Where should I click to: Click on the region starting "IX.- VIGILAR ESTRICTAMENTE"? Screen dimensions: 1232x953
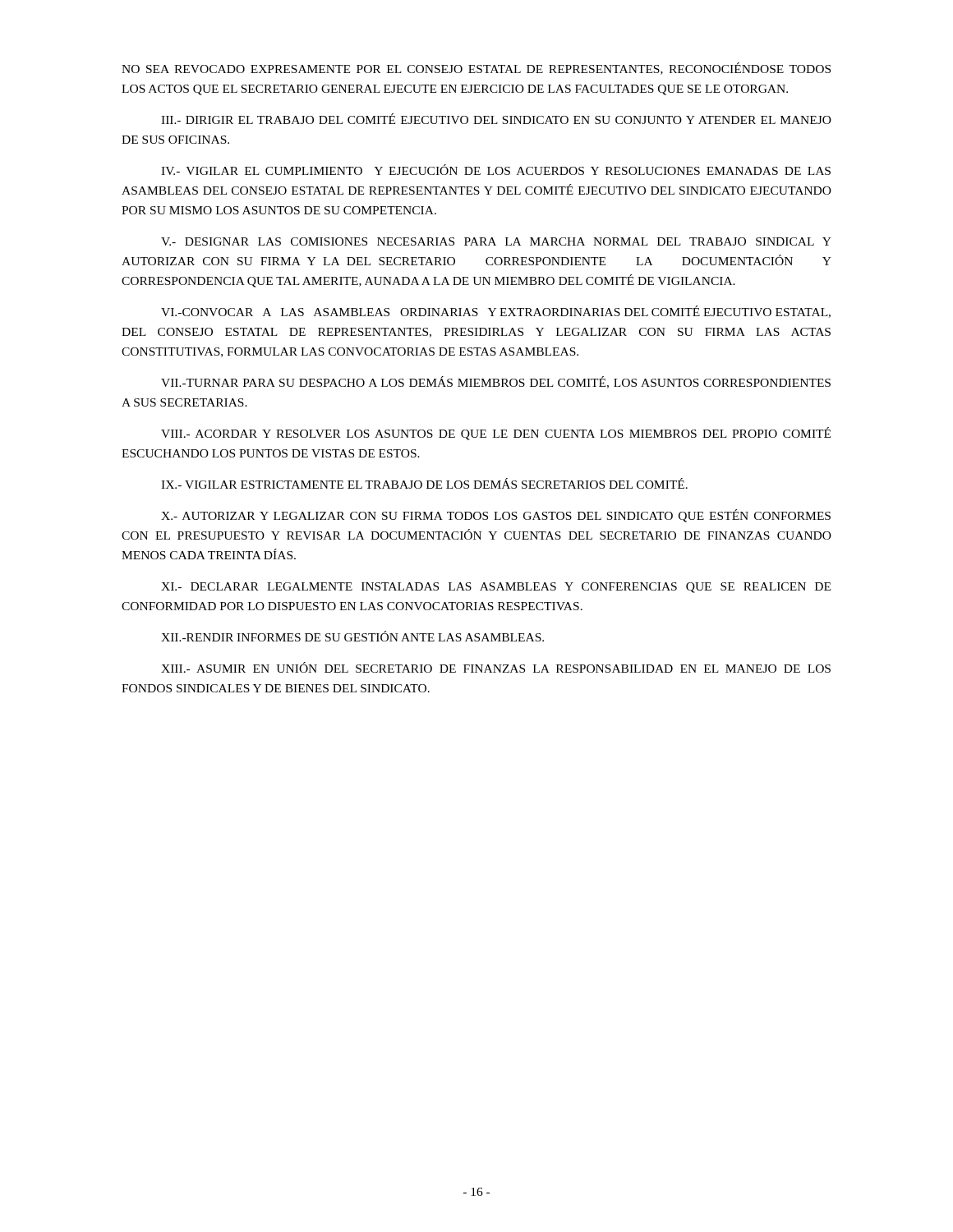[x=425, y=484]
